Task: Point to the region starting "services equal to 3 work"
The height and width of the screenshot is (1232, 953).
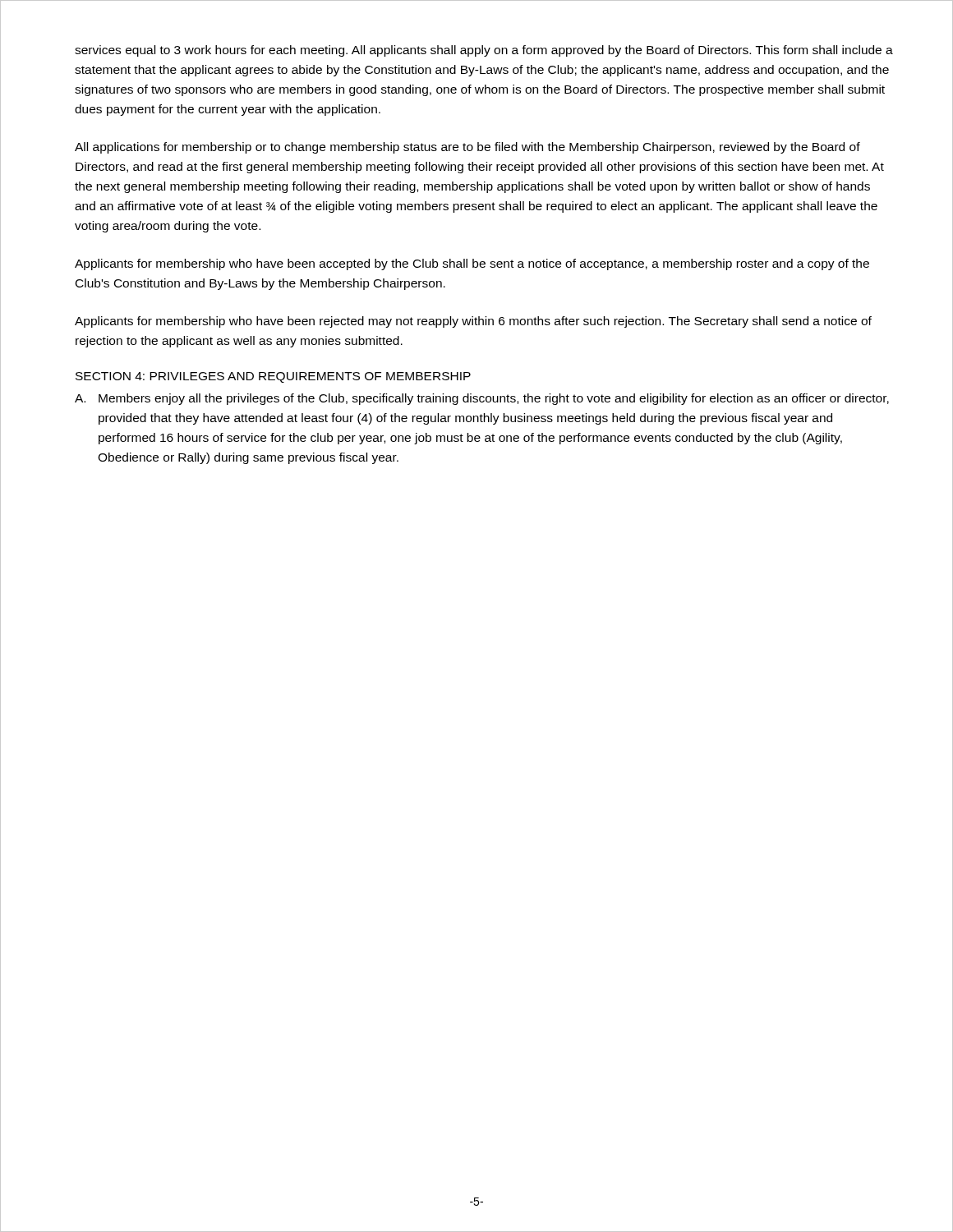Action: coord(484,79)
